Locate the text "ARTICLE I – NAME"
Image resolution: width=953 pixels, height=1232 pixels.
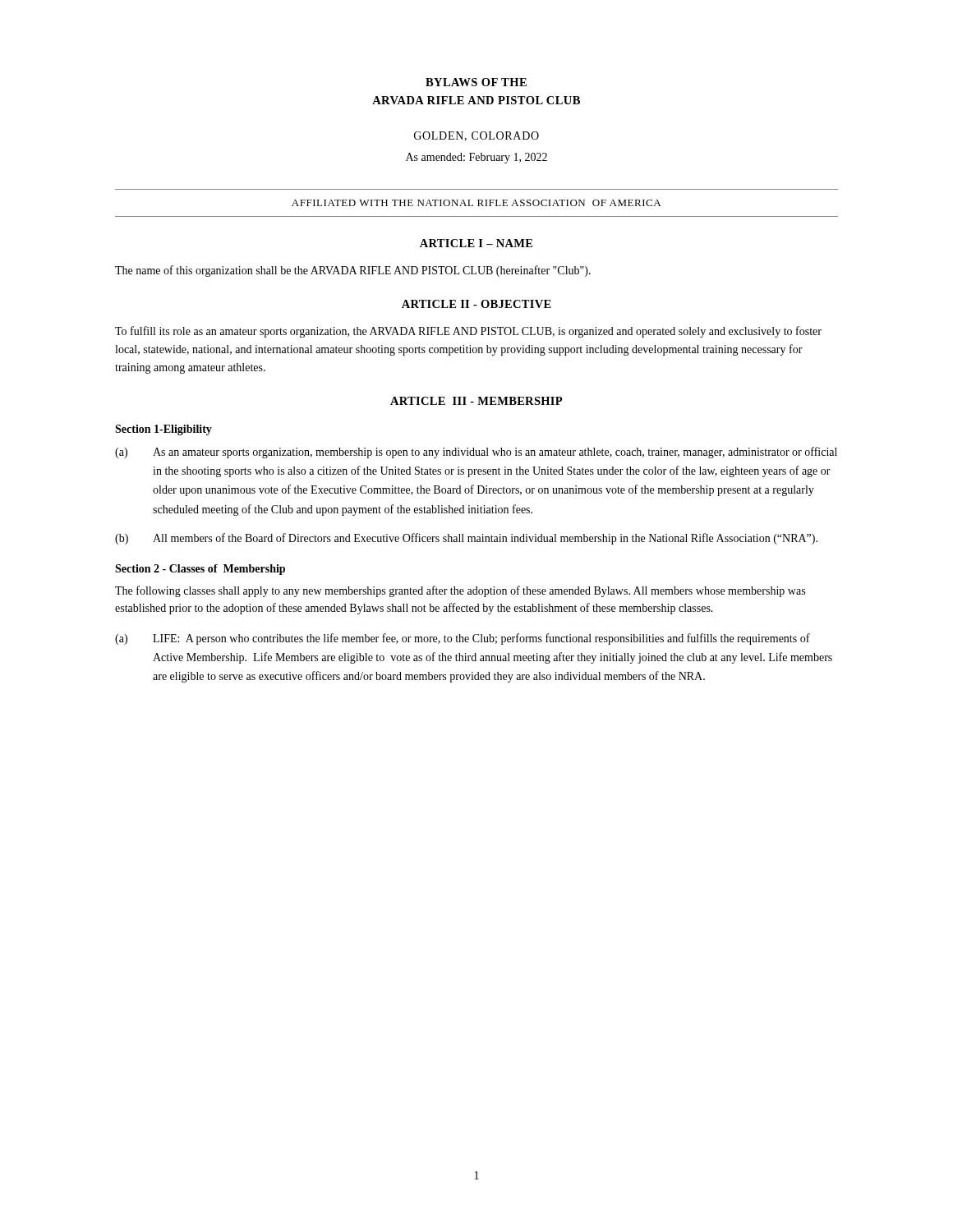[476, 243]
